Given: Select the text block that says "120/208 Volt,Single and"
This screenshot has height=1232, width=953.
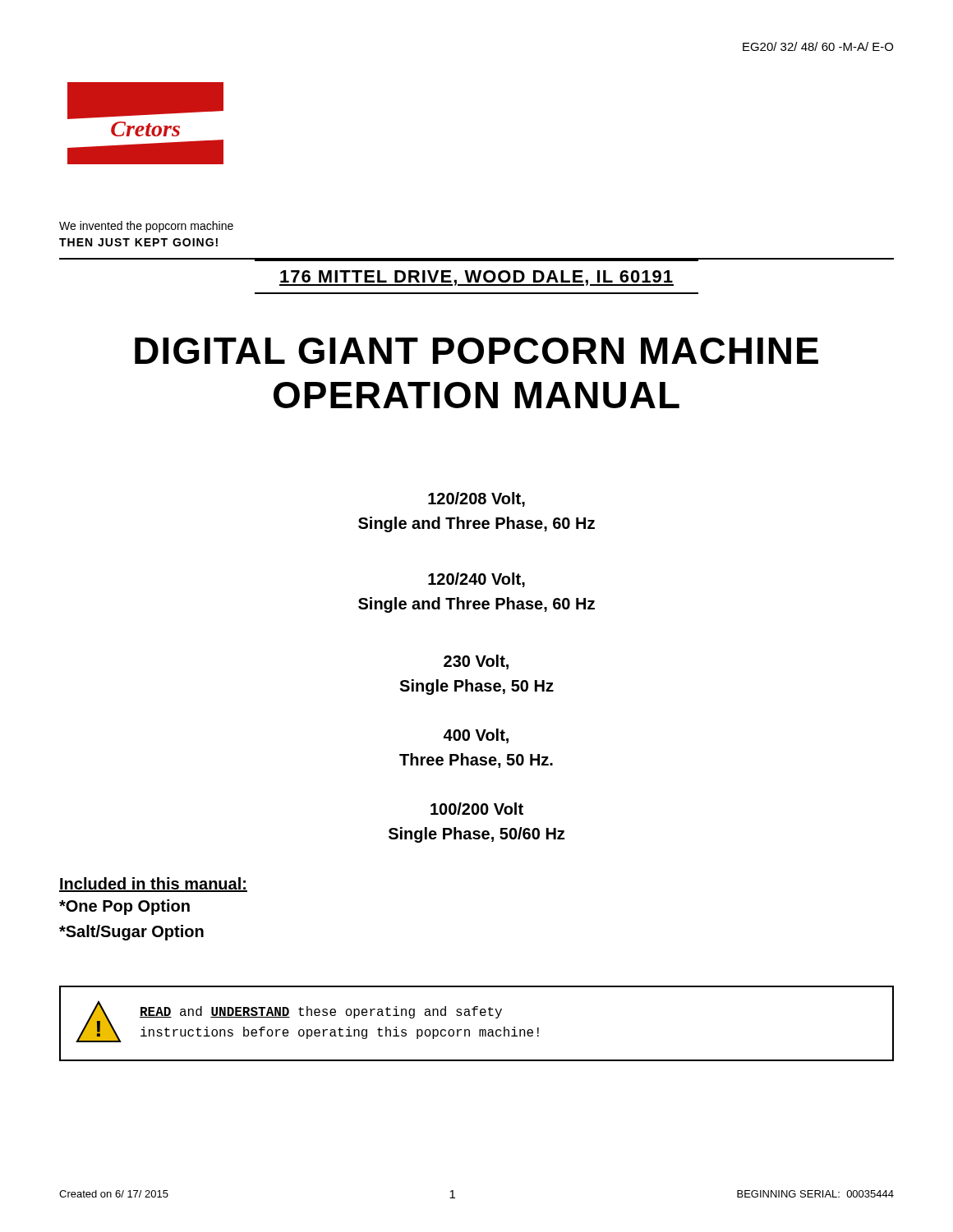Looking at the screenshot, I should pyautogui.click(x=476, y=511).
